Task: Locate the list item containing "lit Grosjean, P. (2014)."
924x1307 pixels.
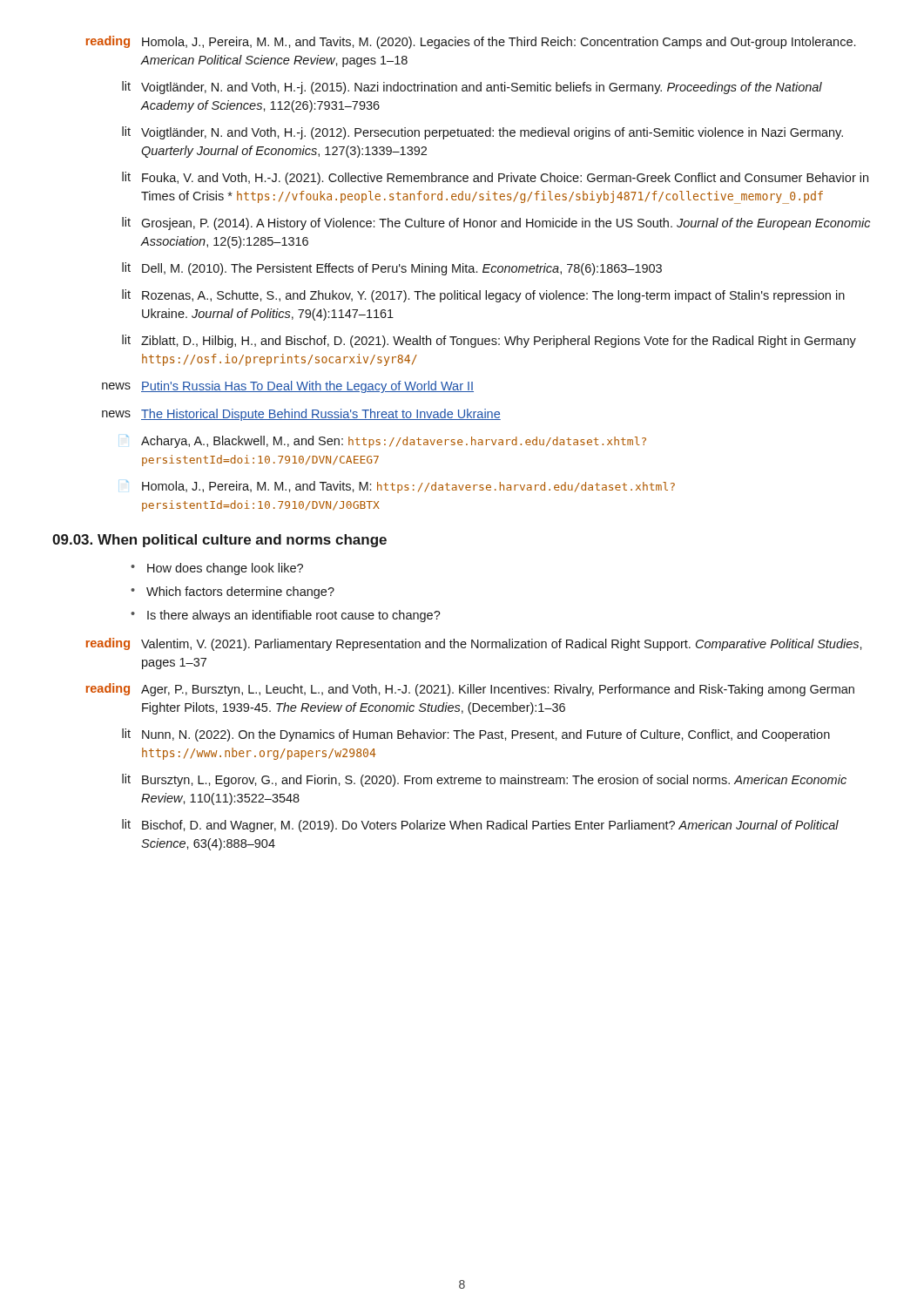Action: [464, 233]
